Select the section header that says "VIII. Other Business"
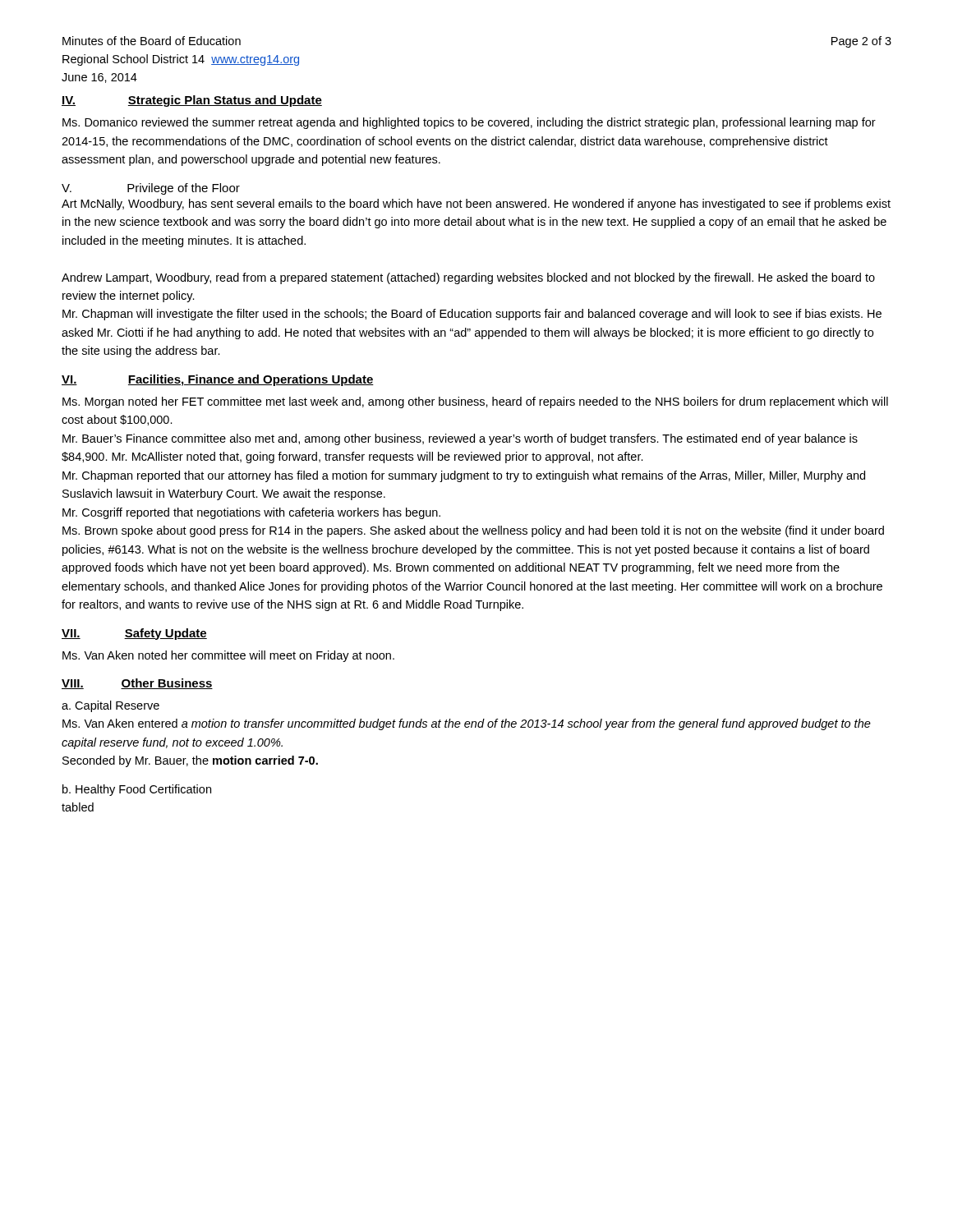This screenshot has width=953, height=1232. coord(137,683)
